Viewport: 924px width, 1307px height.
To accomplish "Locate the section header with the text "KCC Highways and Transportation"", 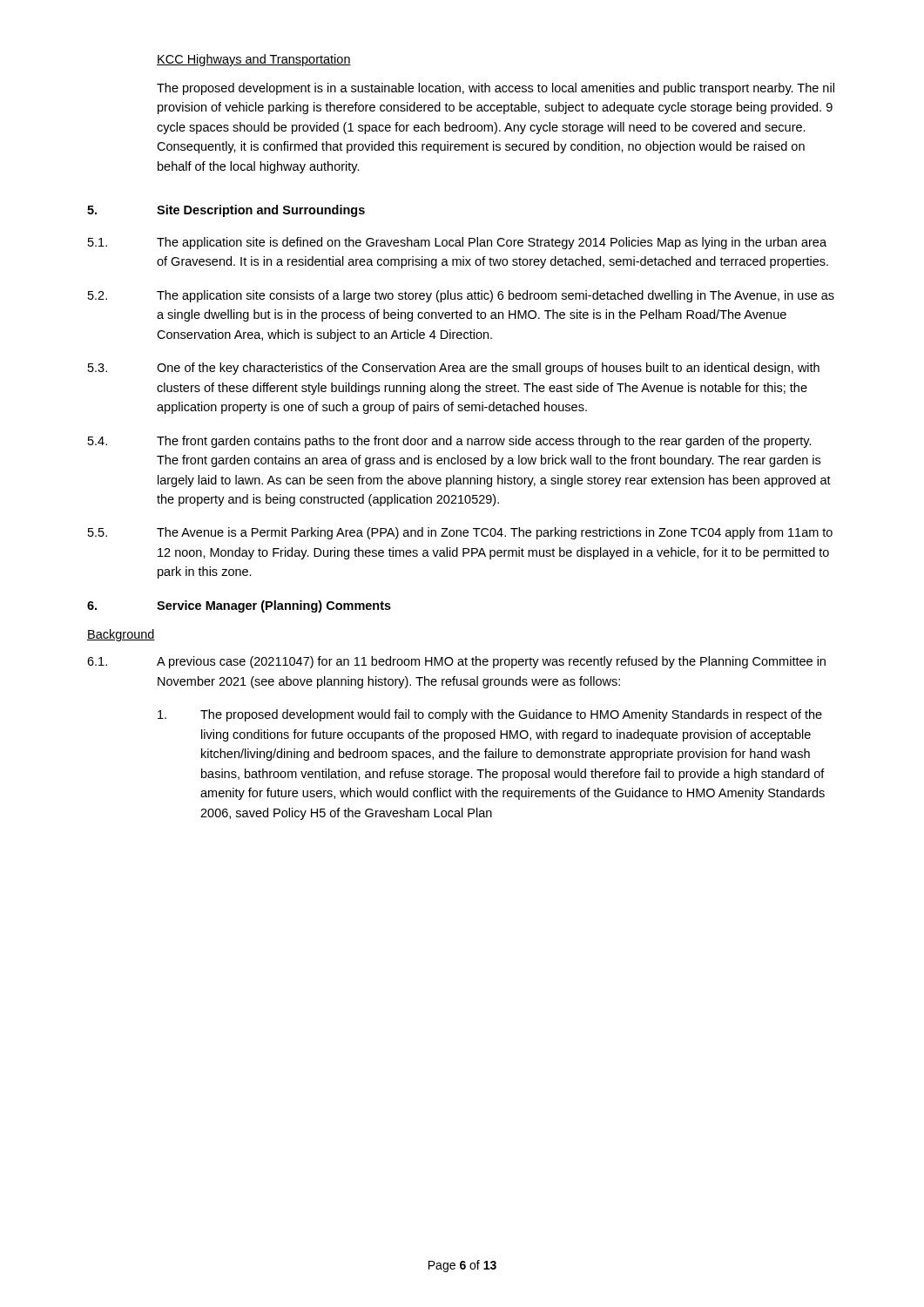I will point(254,59).
